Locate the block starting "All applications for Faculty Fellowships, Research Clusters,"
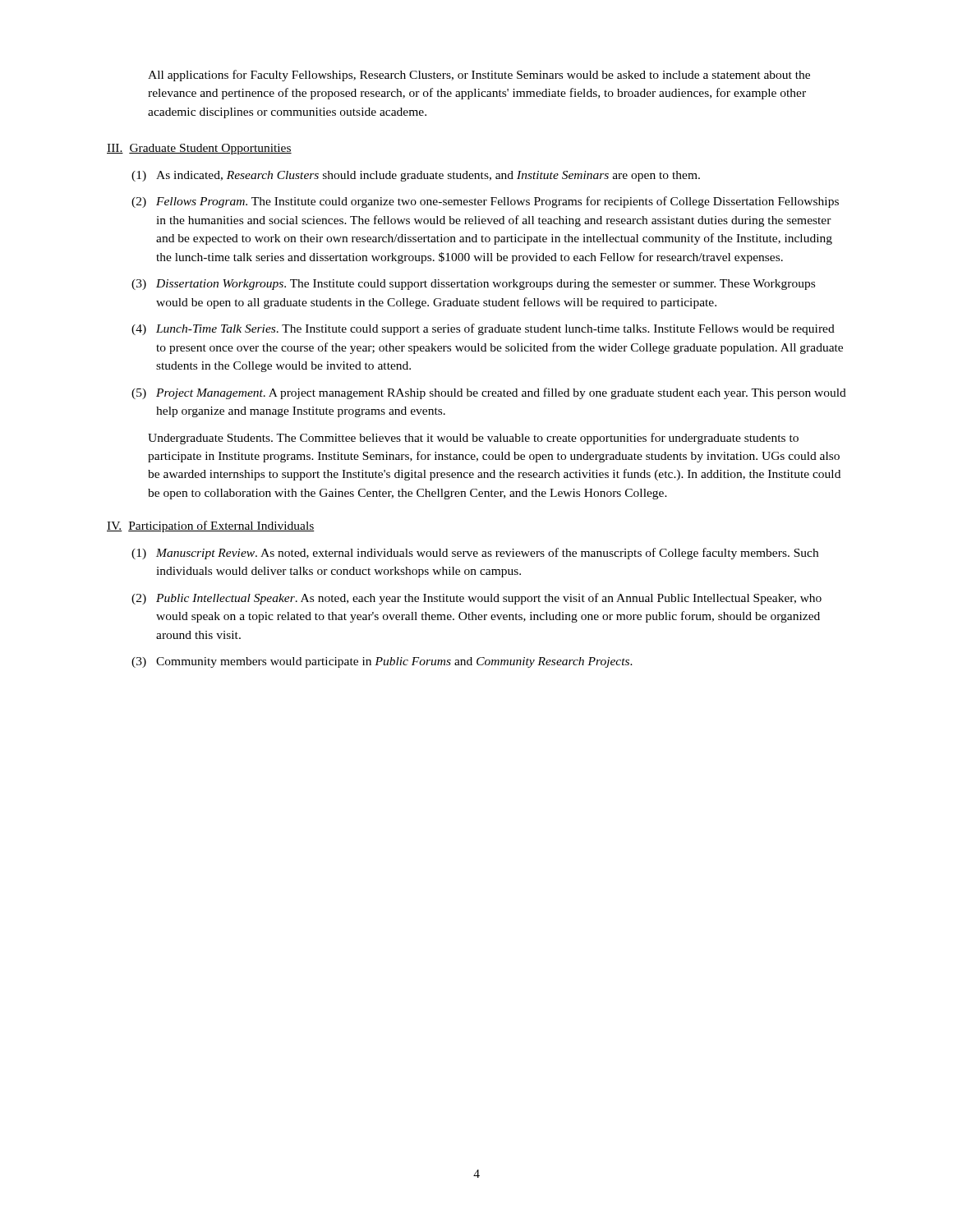 click(x=479, y=93)
